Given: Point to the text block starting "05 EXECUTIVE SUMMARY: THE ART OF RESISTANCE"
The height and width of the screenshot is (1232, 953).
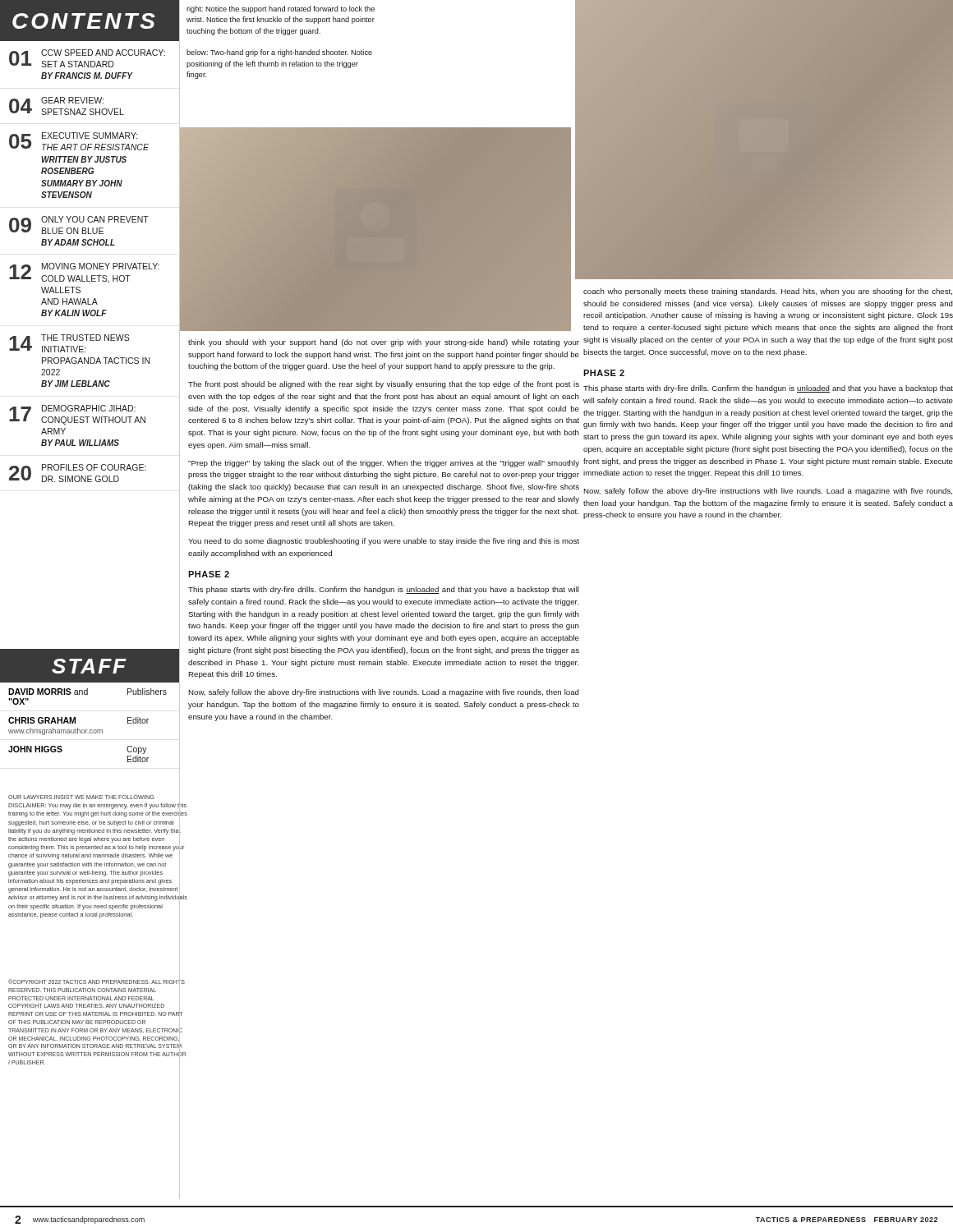Looking at the screenshot, I should (x=90, y=165).
